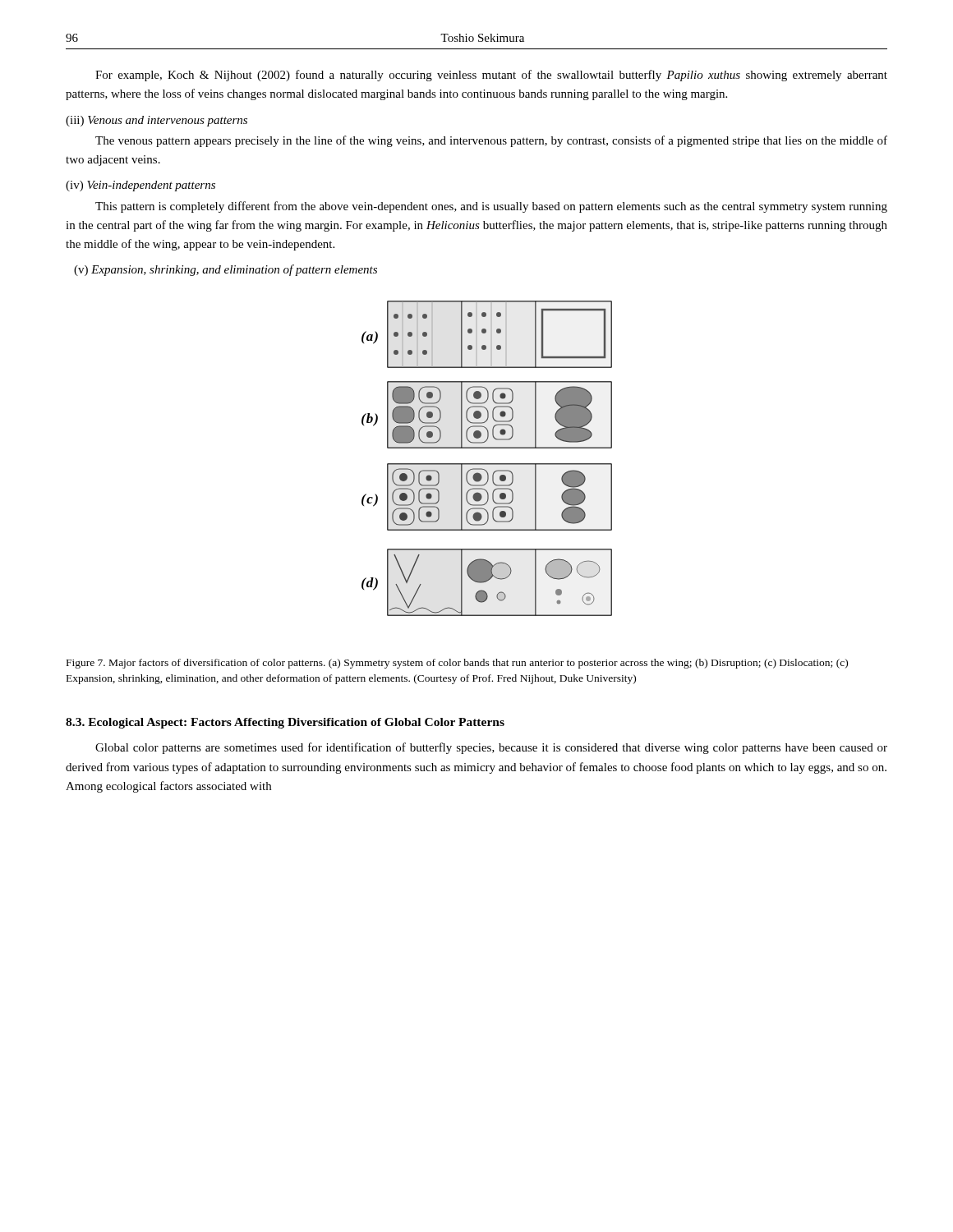
Task: Select the block starting "(v) Expansion, shrinking, and elimination of pattern"
Action: click(226, 270)
